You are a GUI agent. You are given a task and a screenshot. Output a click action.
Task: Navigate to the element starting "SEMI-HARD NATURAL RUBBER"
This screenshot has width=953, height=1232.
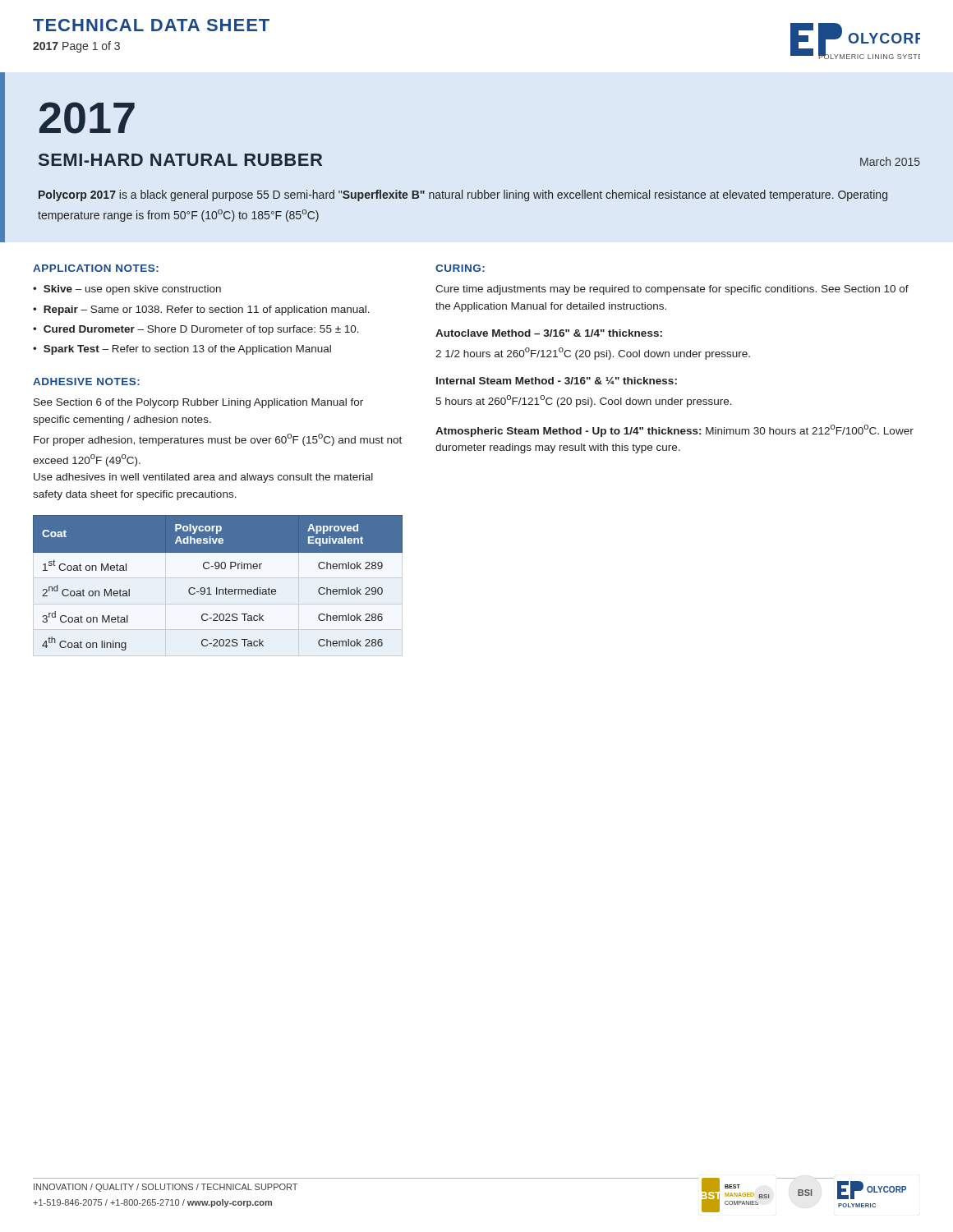click(x=180, y=160)
